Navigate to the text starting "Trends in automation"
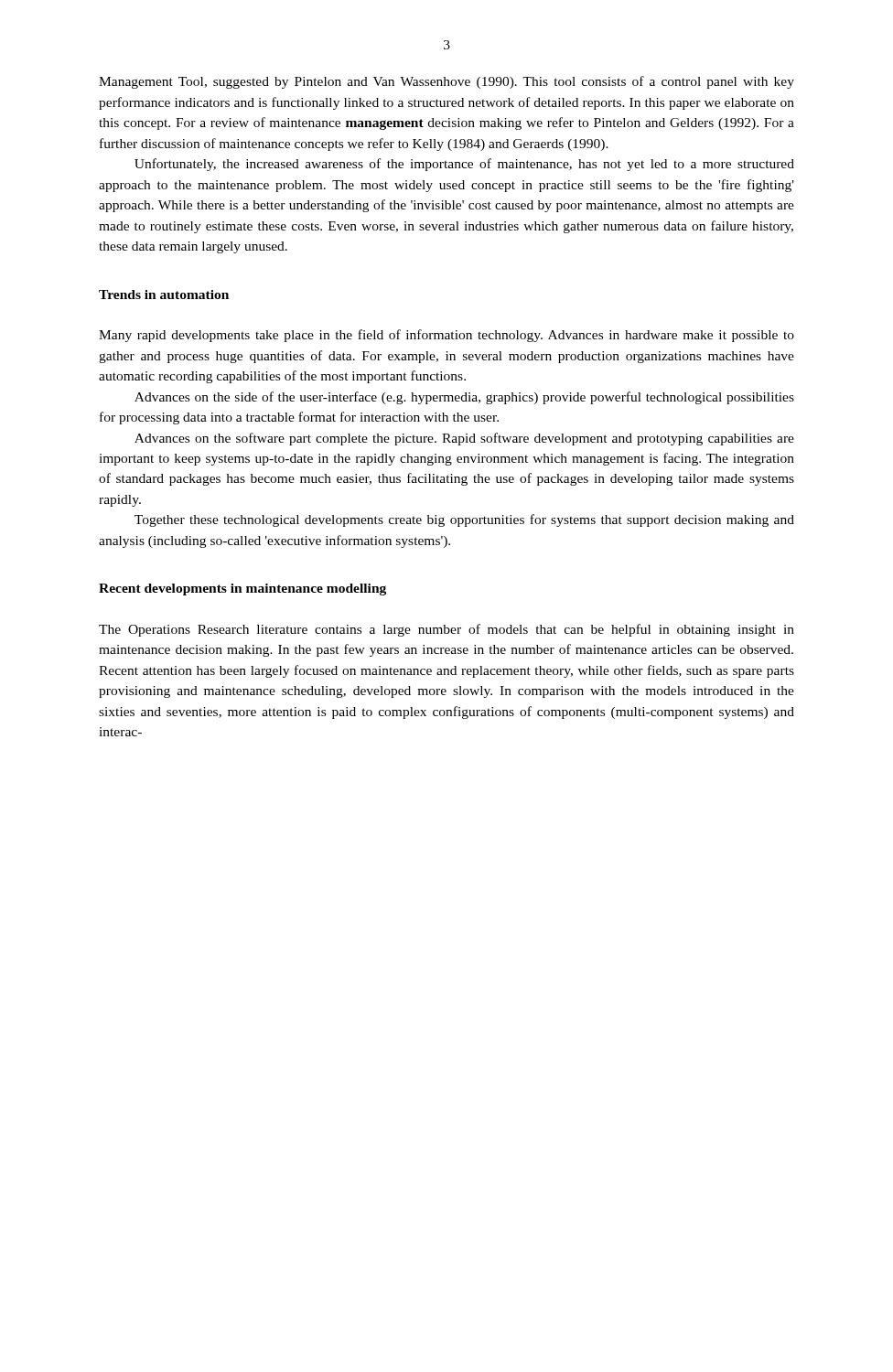Screen dimensions: 1372x893 [164, 294]
